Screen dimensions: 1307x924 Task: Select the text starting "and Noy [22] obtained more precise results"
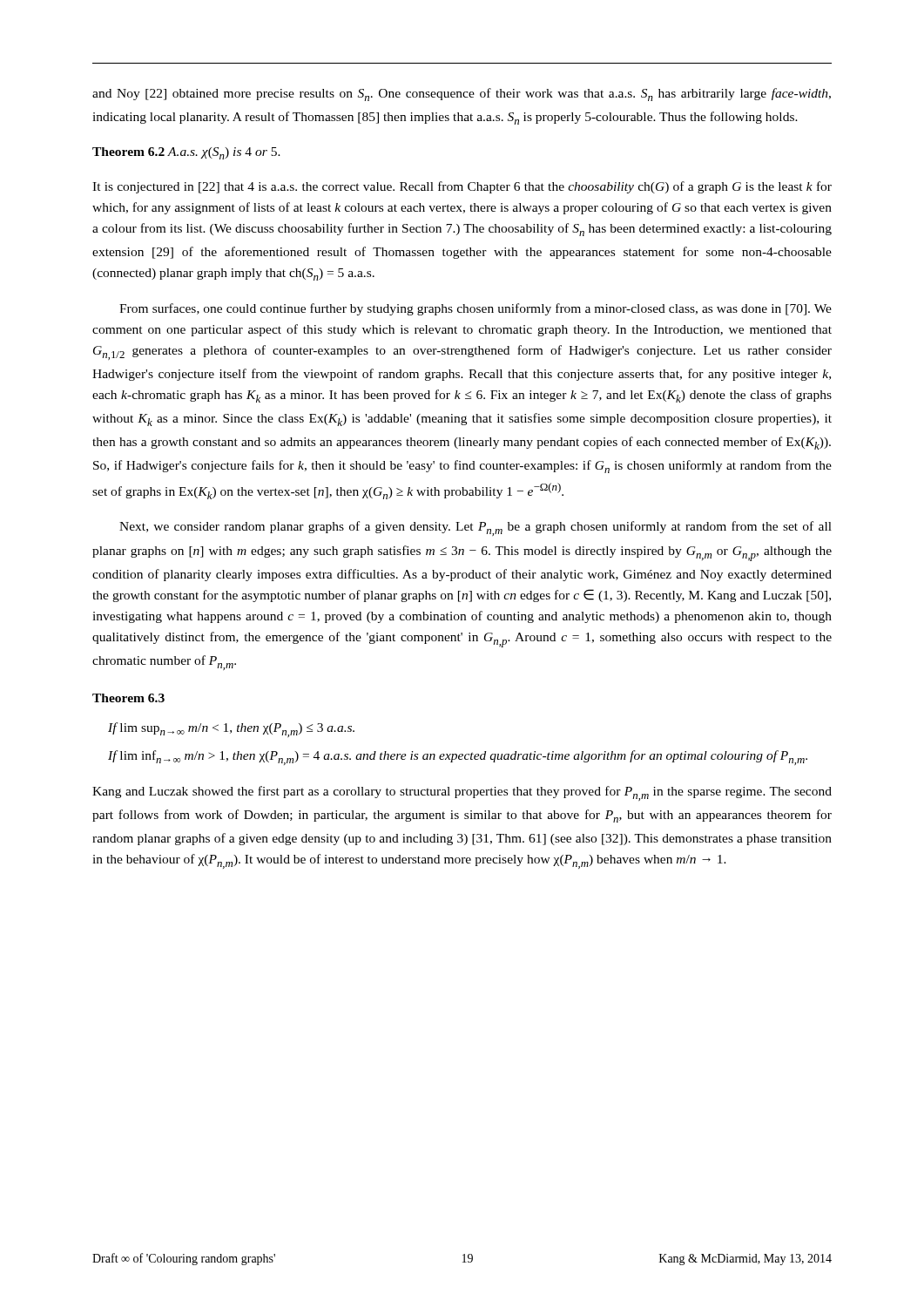[x=462, y=106]
